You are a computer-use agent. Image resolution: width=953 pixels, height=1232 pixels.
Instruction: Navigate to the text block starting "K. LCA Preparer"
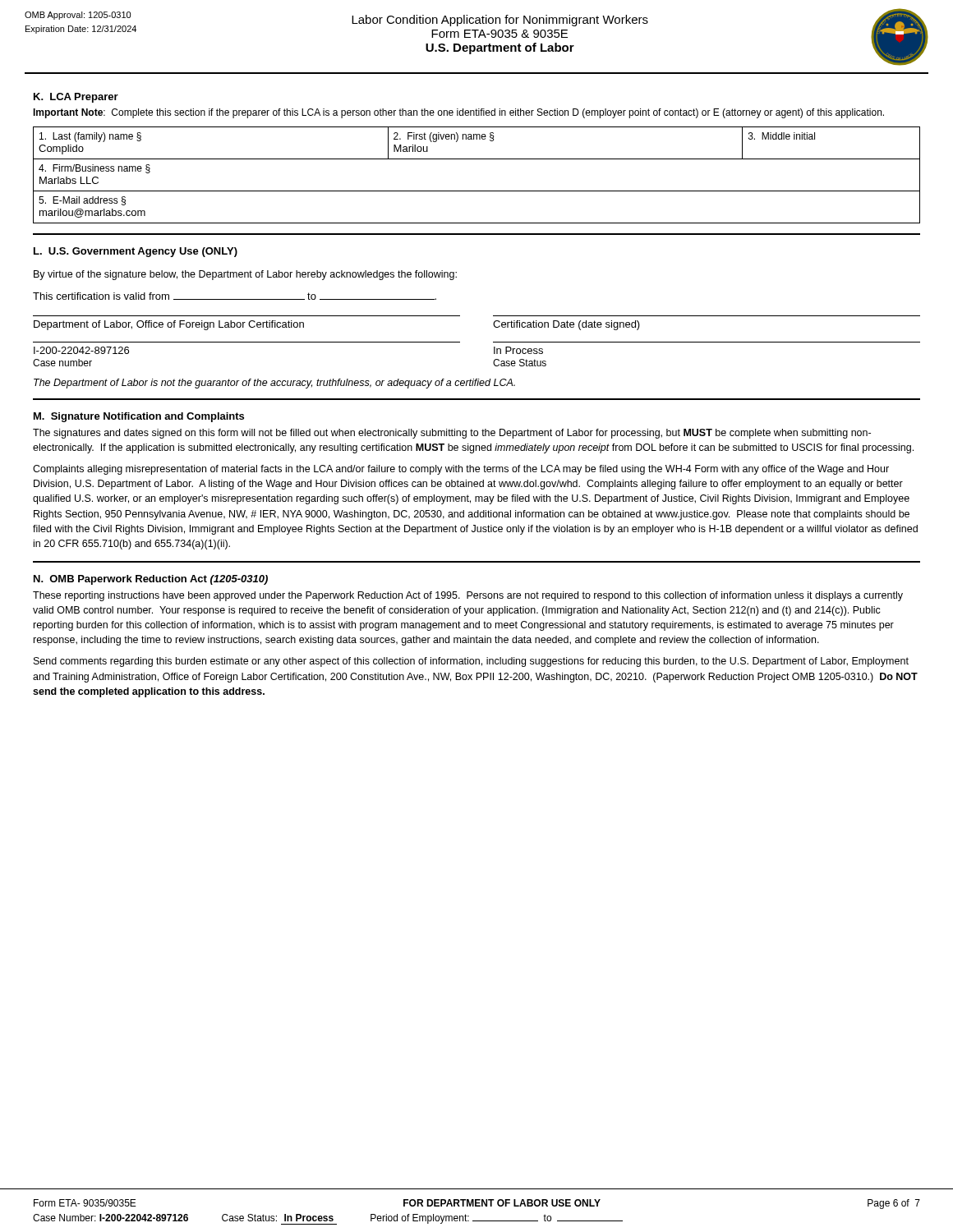click(x=75, y=96)
